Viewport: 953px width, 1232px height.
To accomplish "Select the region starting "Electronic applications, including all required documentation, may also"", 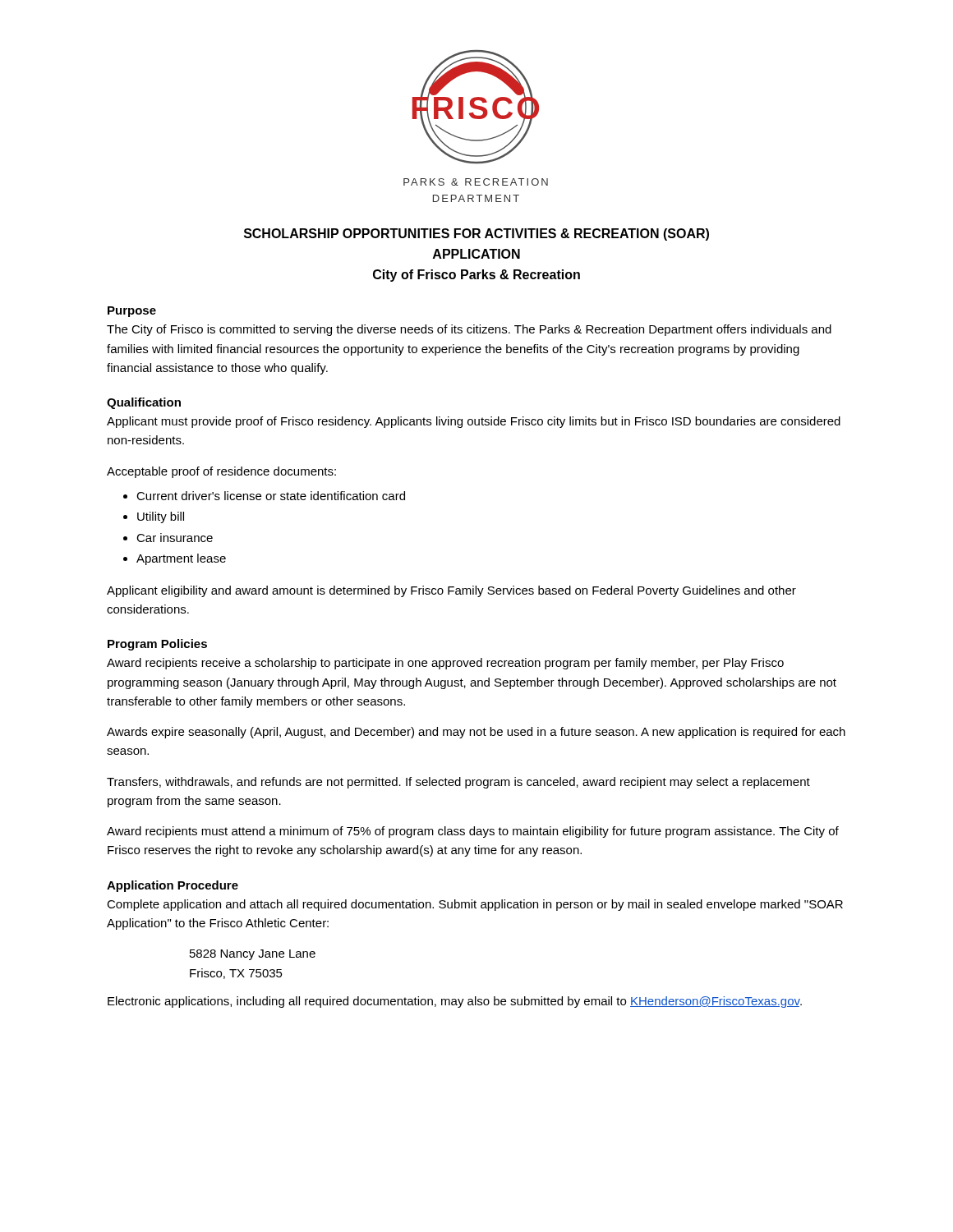I will (x=455, y=1001).
